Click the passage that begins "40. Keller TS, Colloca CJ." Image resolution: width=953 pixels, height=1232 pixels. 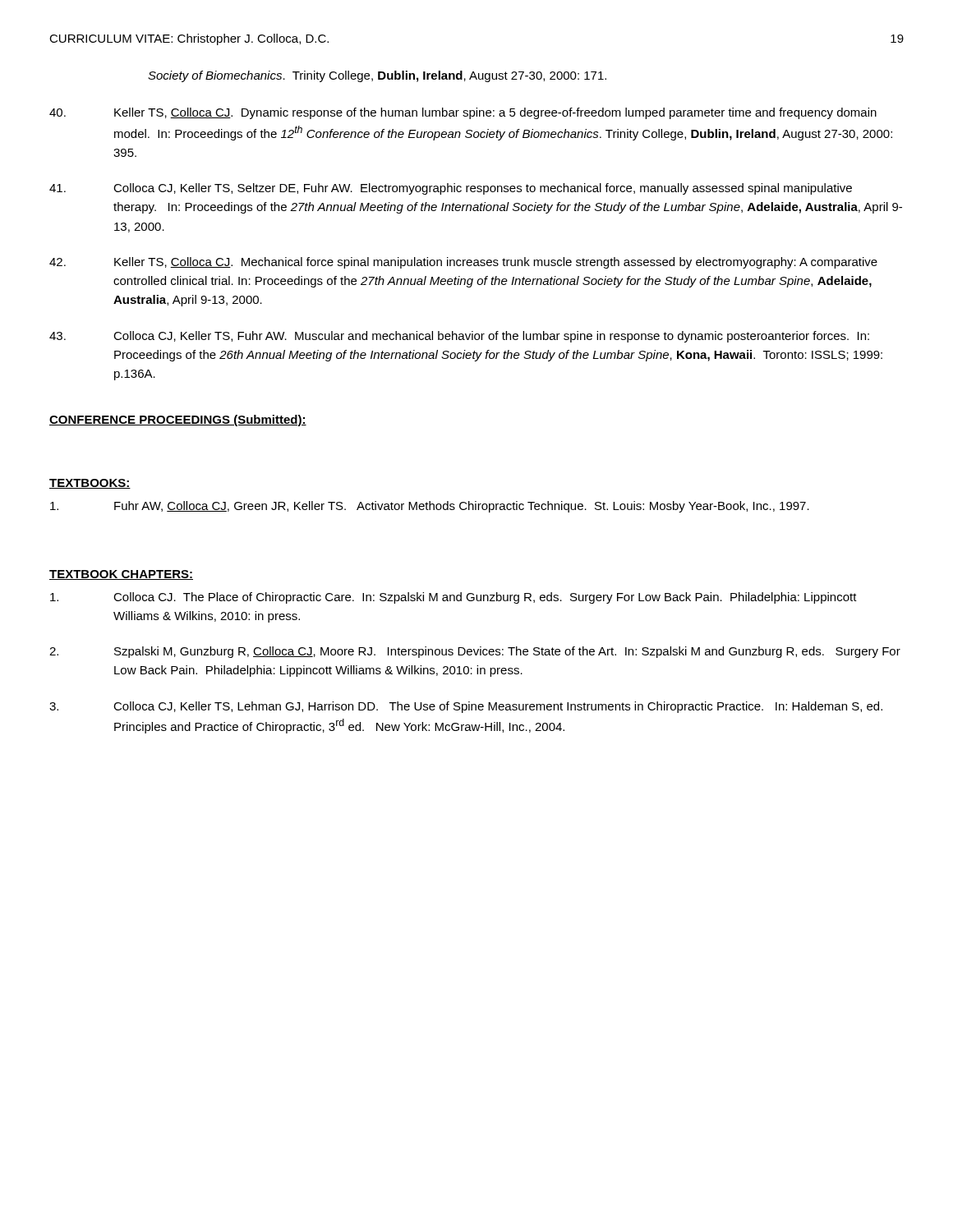(x=476, y=132)
